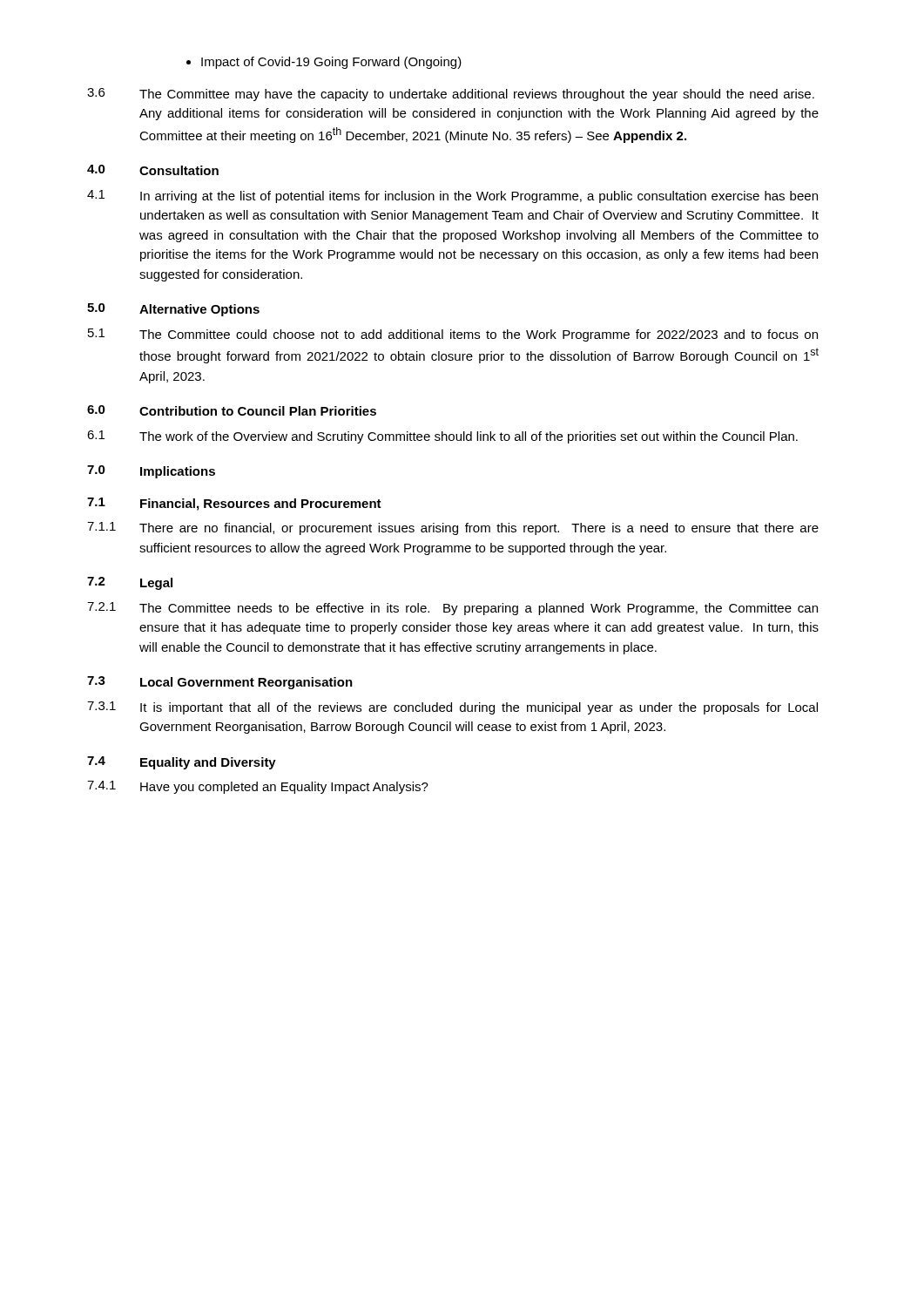Locate the section header with the text "7.4 Equality and"
This screenshot has width=924, height=1307.
(x=182, y=763)
